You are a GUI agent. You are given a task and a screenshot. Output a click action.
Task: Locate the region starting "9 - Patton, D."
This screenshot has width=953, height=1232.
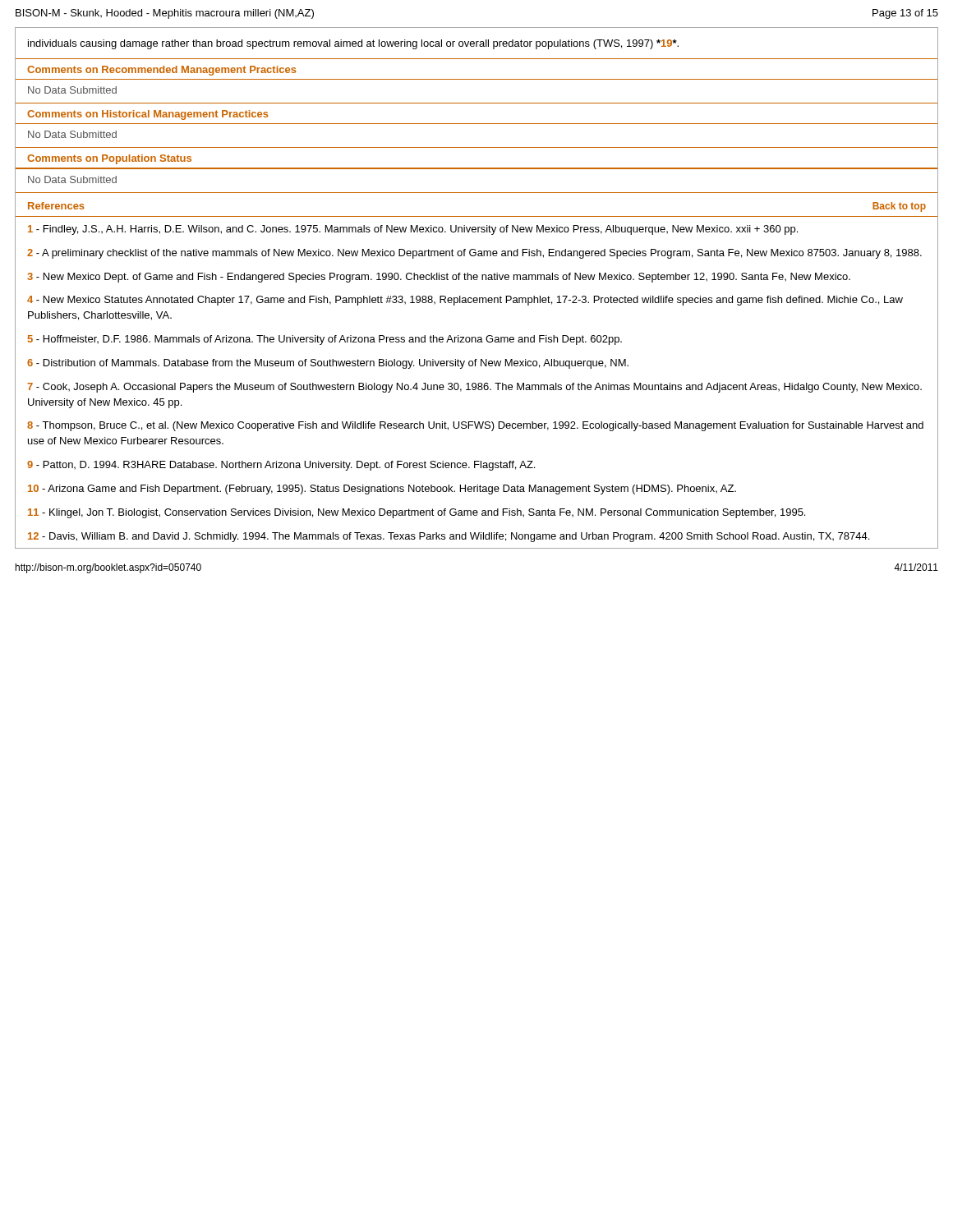(282, 465)
